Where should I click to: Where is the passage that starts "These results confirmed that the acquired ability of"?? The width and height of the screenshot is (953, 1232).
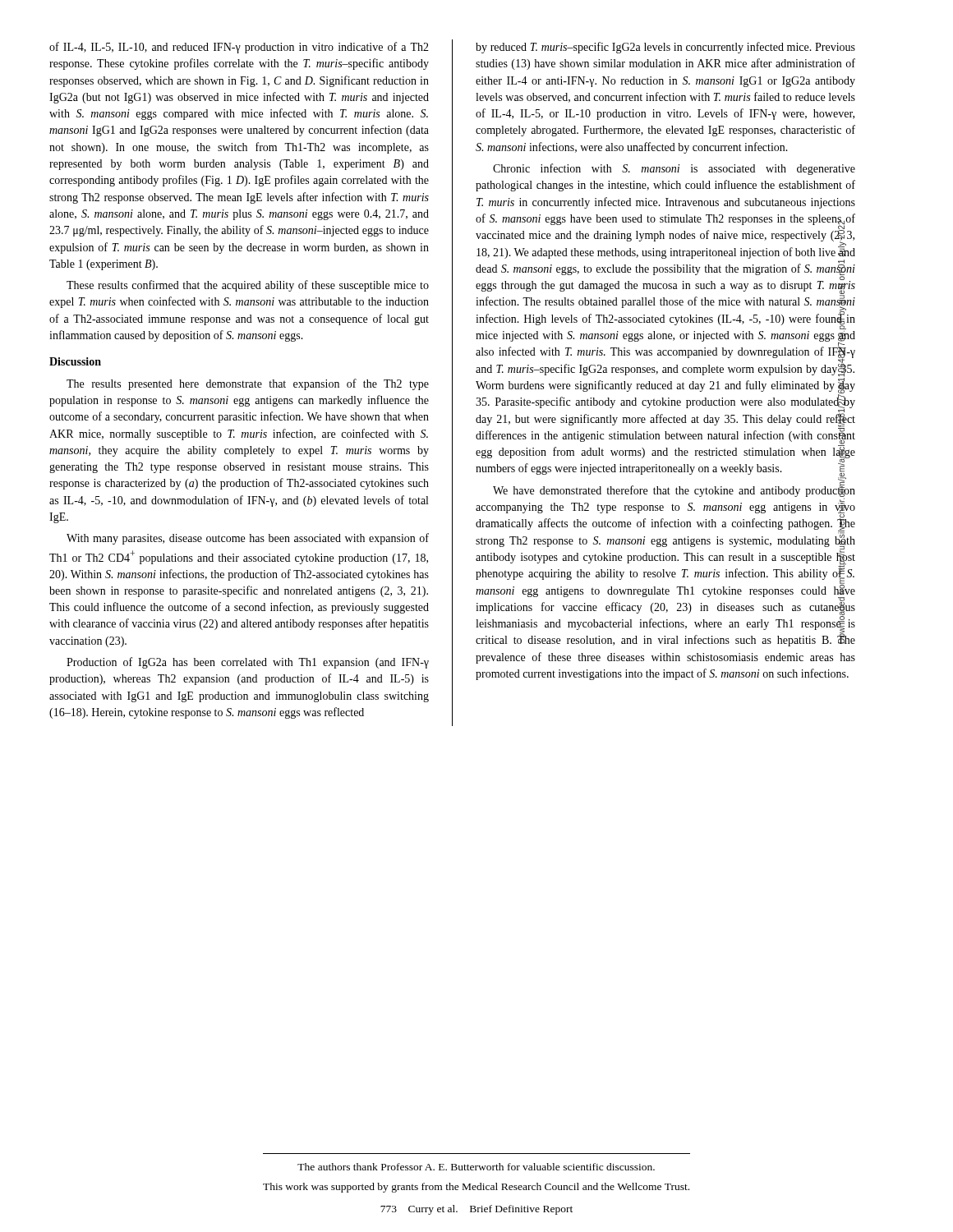pyautogui.click(x=239, y=311)
